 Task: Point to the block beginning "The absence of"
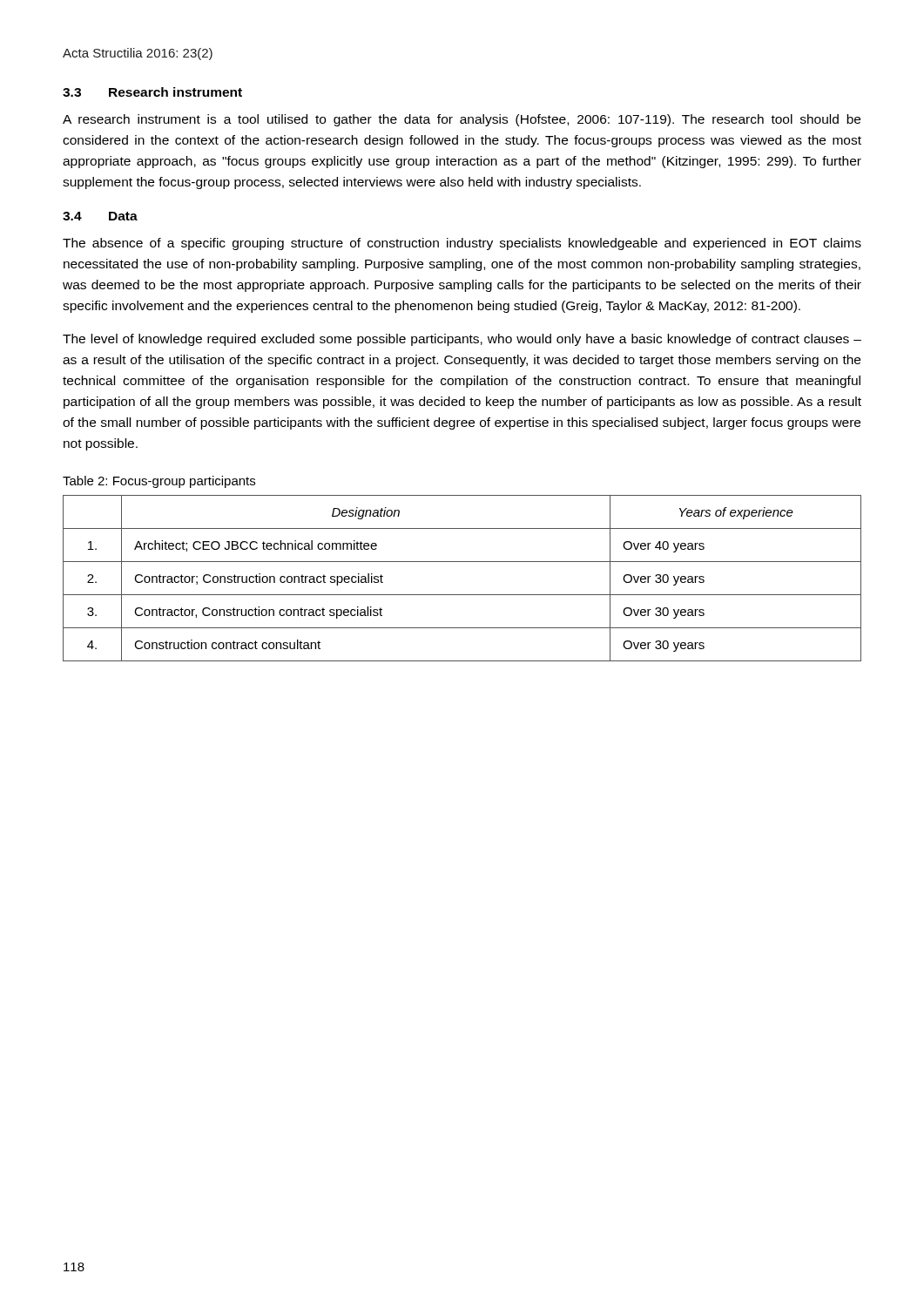[462, 274]
